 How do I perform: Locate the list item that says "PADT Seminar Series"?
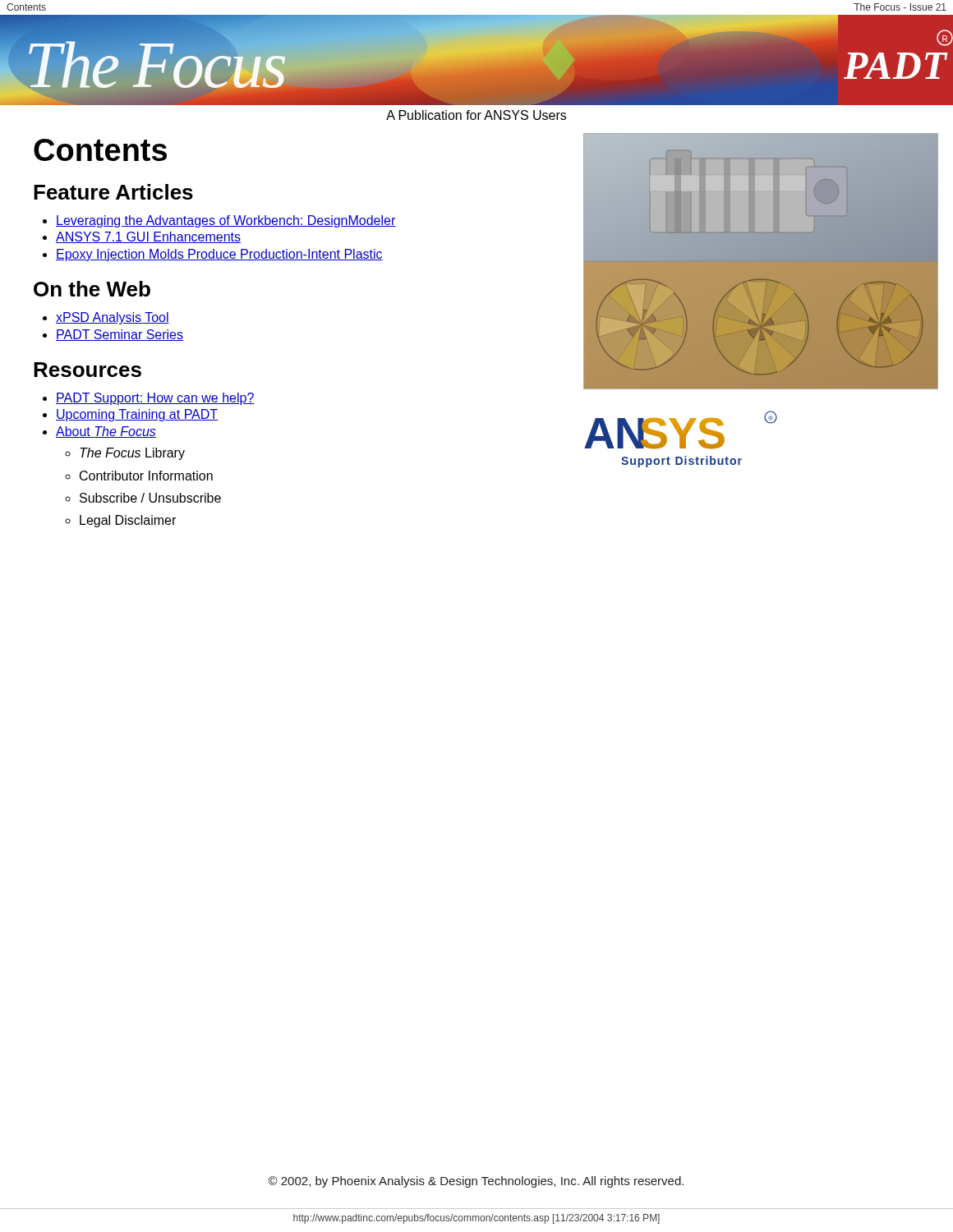point(113,335)
